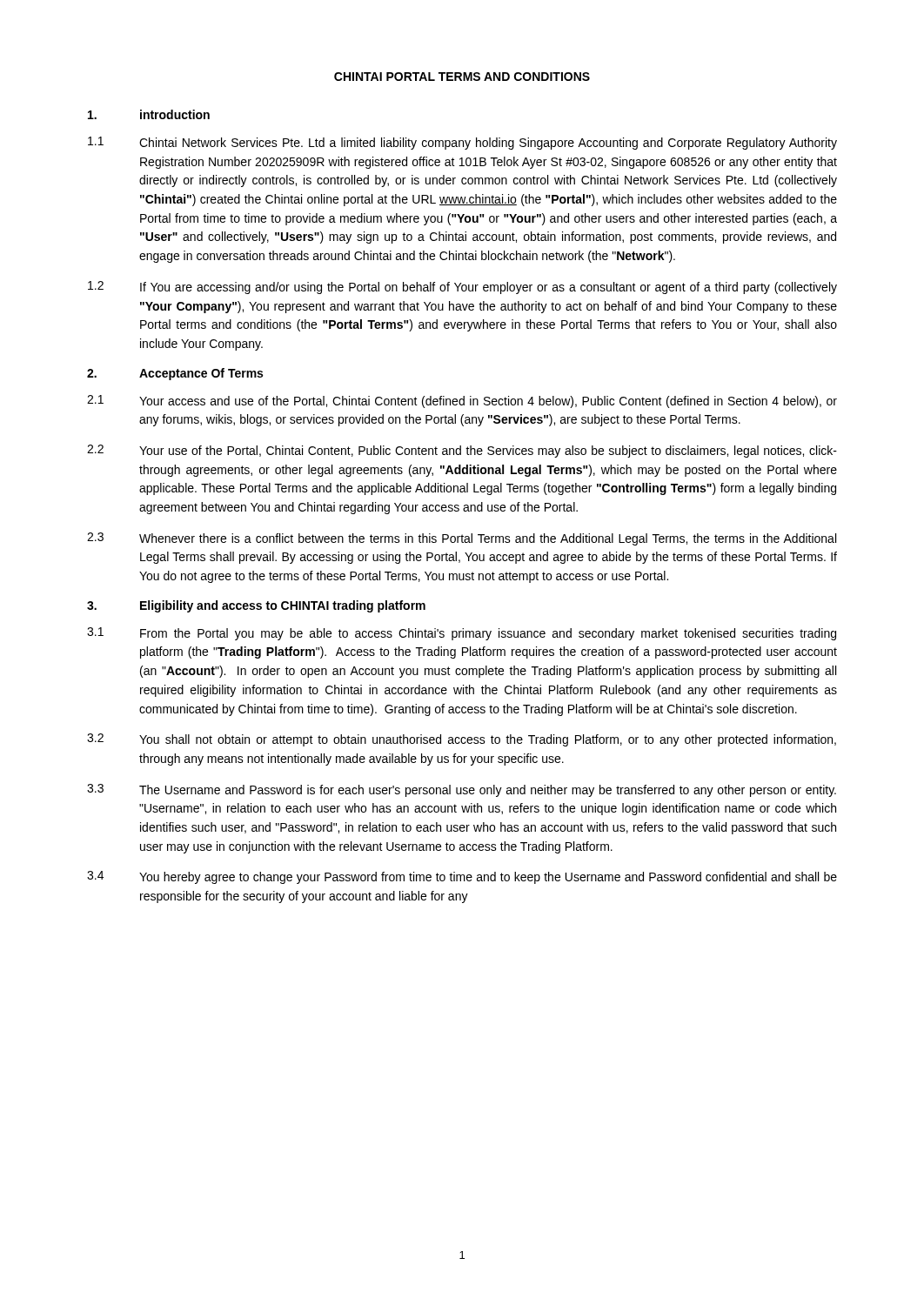Click the passage that begins "2 Your use of the"
The height and width of the screenshot is (1305, 924).
[462, 480]
